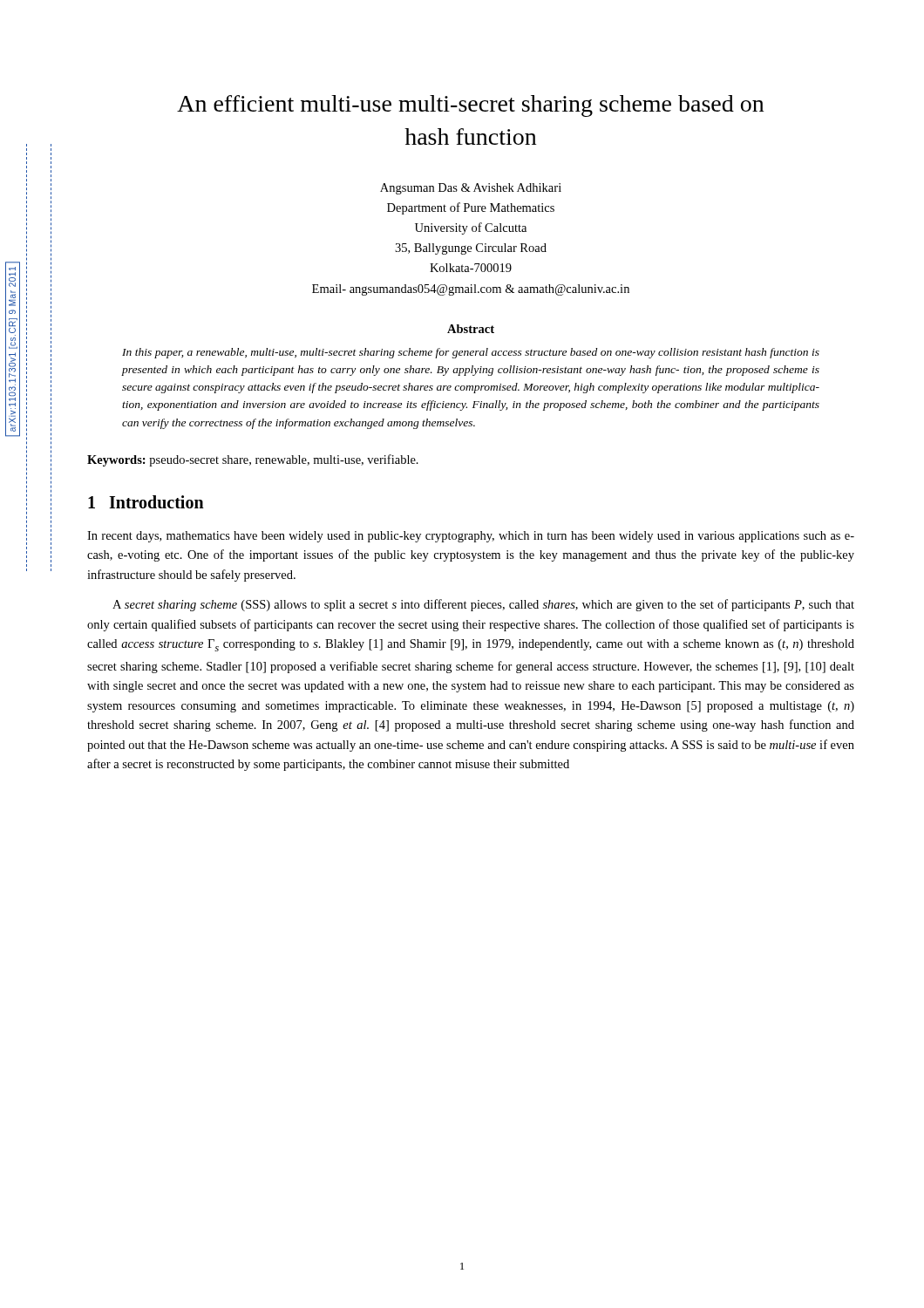Click on the section header containing "1 Introduction"
Viewport: 924px width, 1308px height.
click(145, 502)
